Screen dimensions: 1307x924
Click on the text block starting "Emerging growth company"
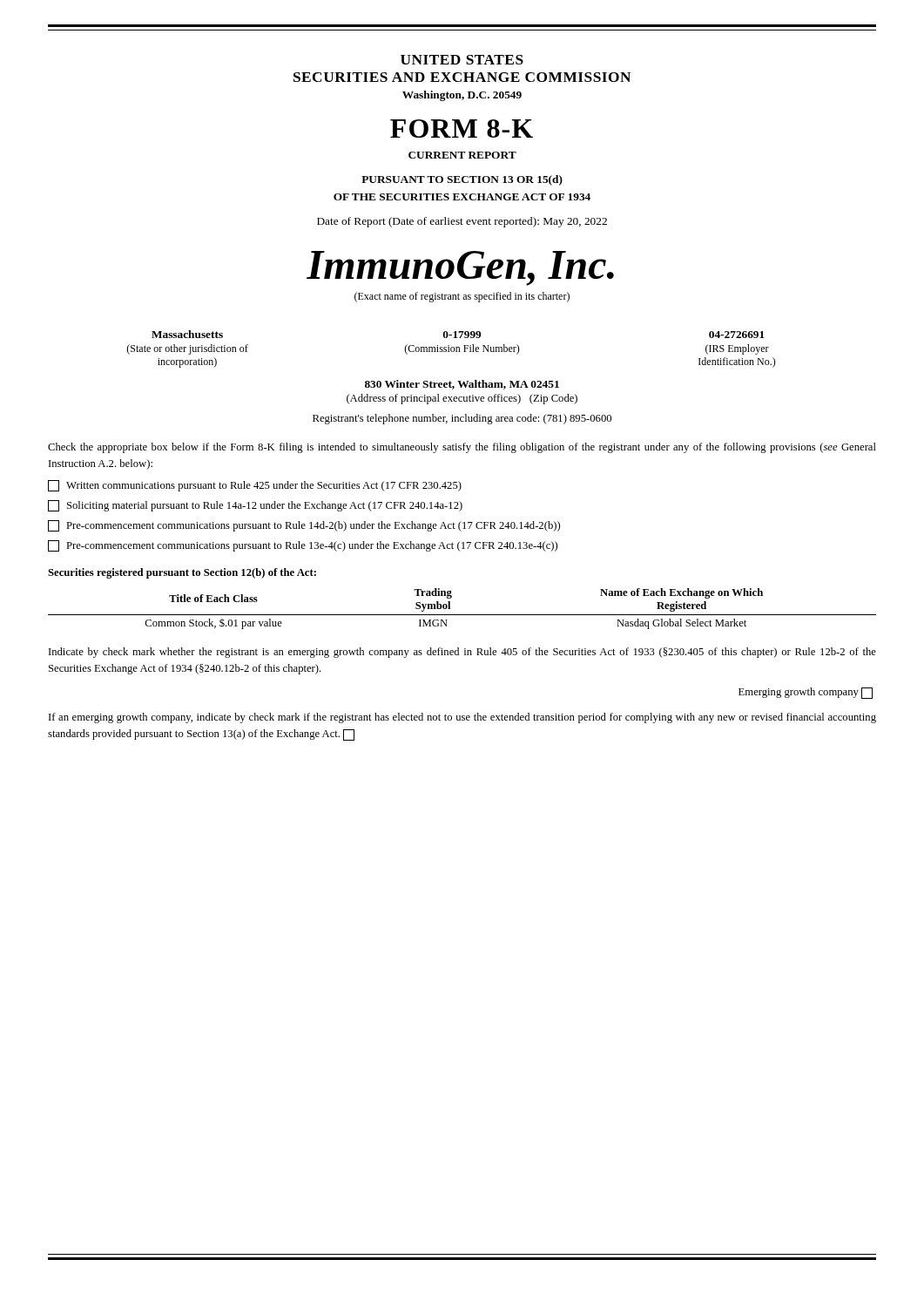[x=805, y=692]
